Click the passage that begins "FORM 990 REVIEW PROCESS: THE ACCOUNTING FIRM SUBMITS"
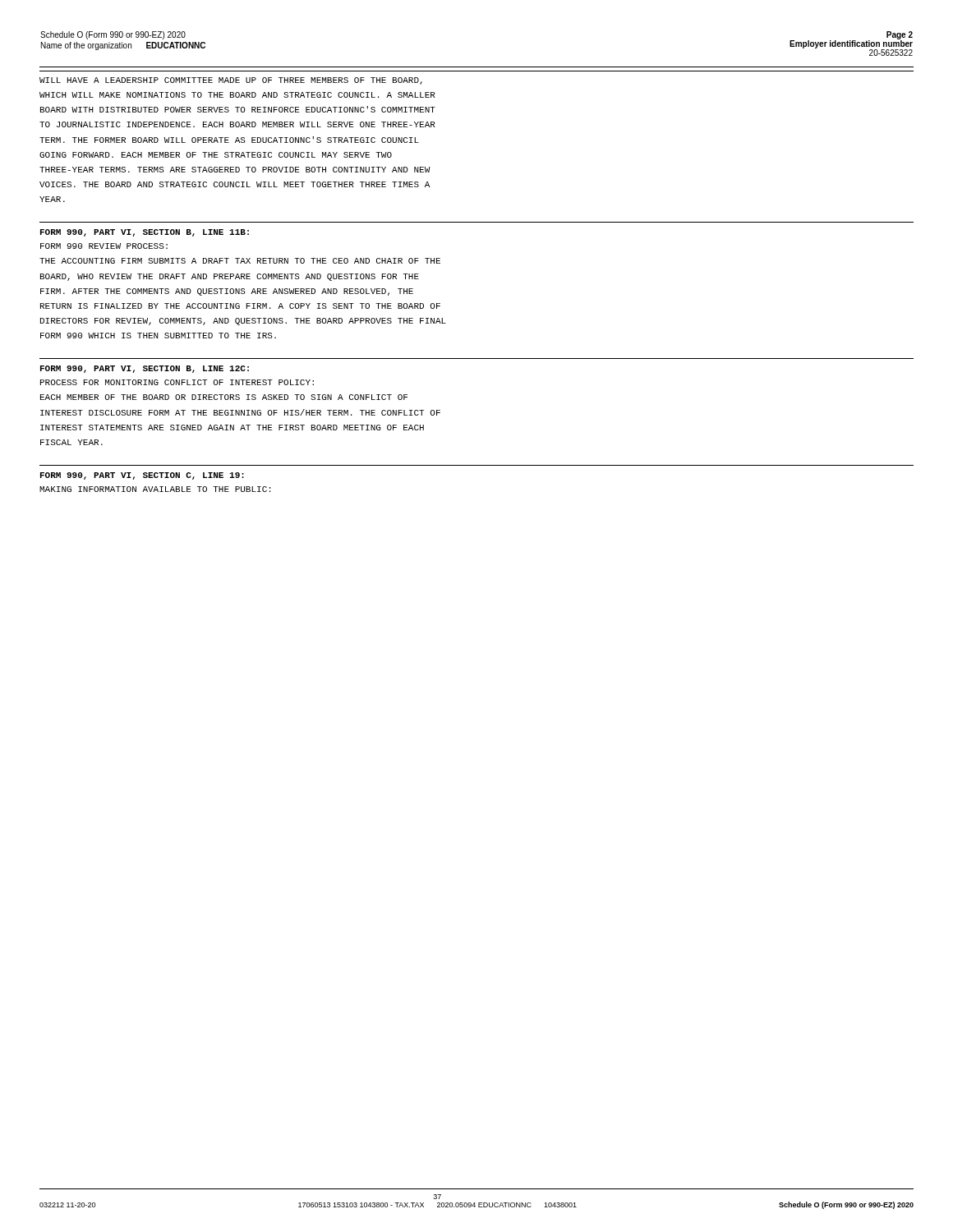The width and height of the screenshot is (953, 1232). coord(104,246)
